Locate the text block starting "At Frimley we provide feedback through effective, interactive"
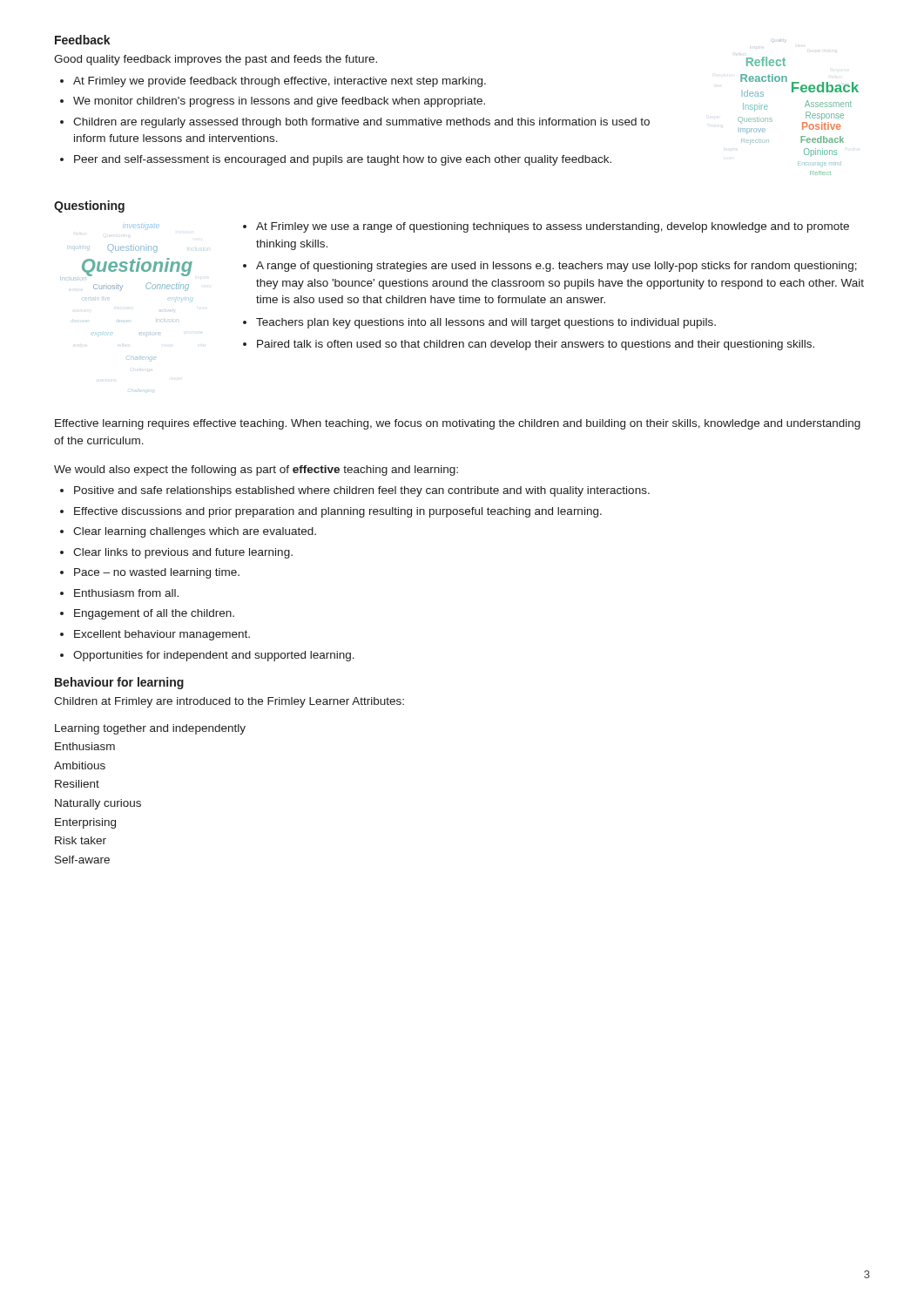924x1307 pixels. [280, 80]
